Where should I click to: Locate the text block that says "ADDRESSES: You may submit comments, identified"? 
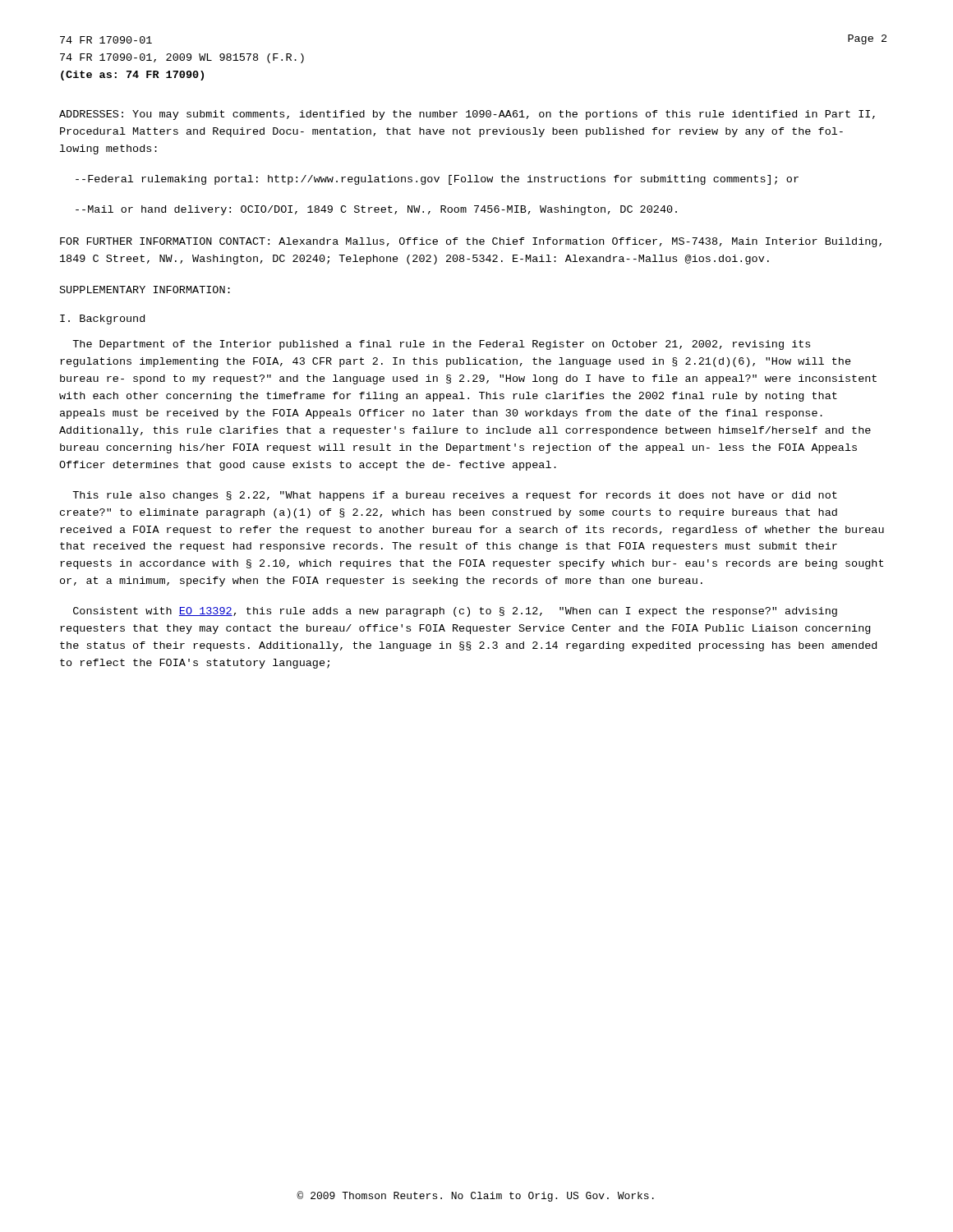[473, 133]
